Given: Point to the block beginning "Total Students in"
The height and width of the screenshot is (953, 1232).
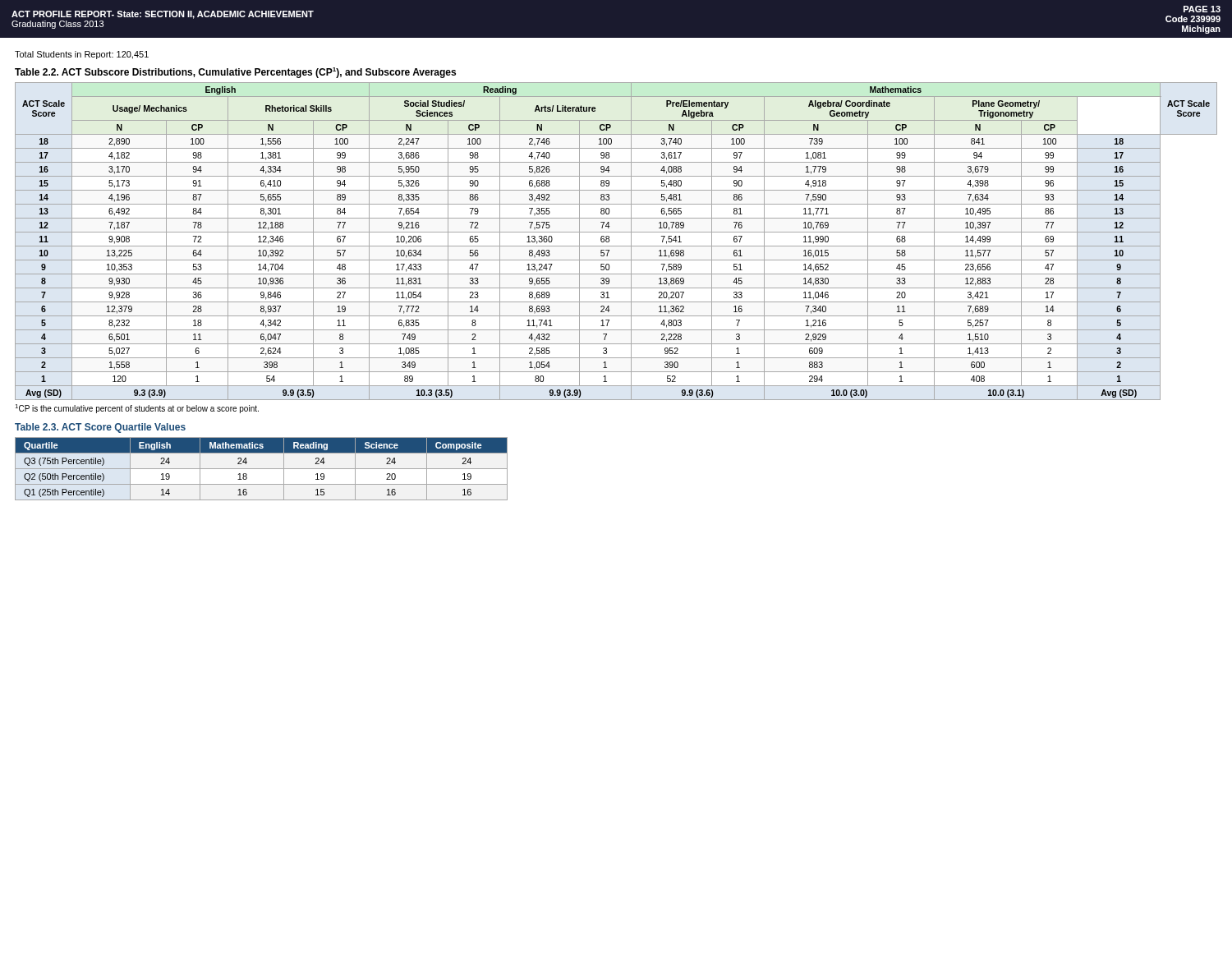Looking at the screenshot, I should 82,54.
